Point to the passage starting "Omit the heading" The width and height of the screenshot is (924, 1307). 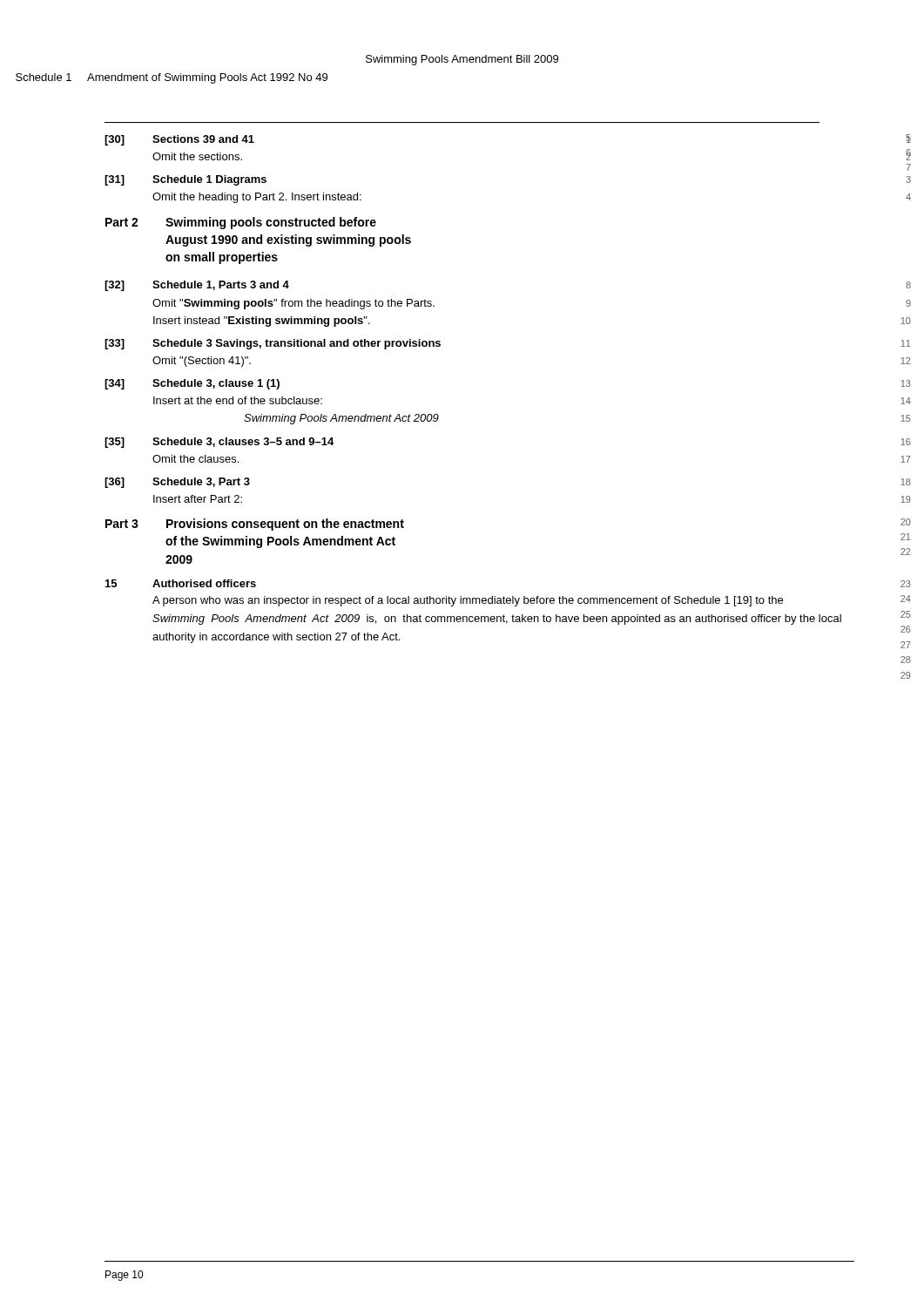[257, 197]
